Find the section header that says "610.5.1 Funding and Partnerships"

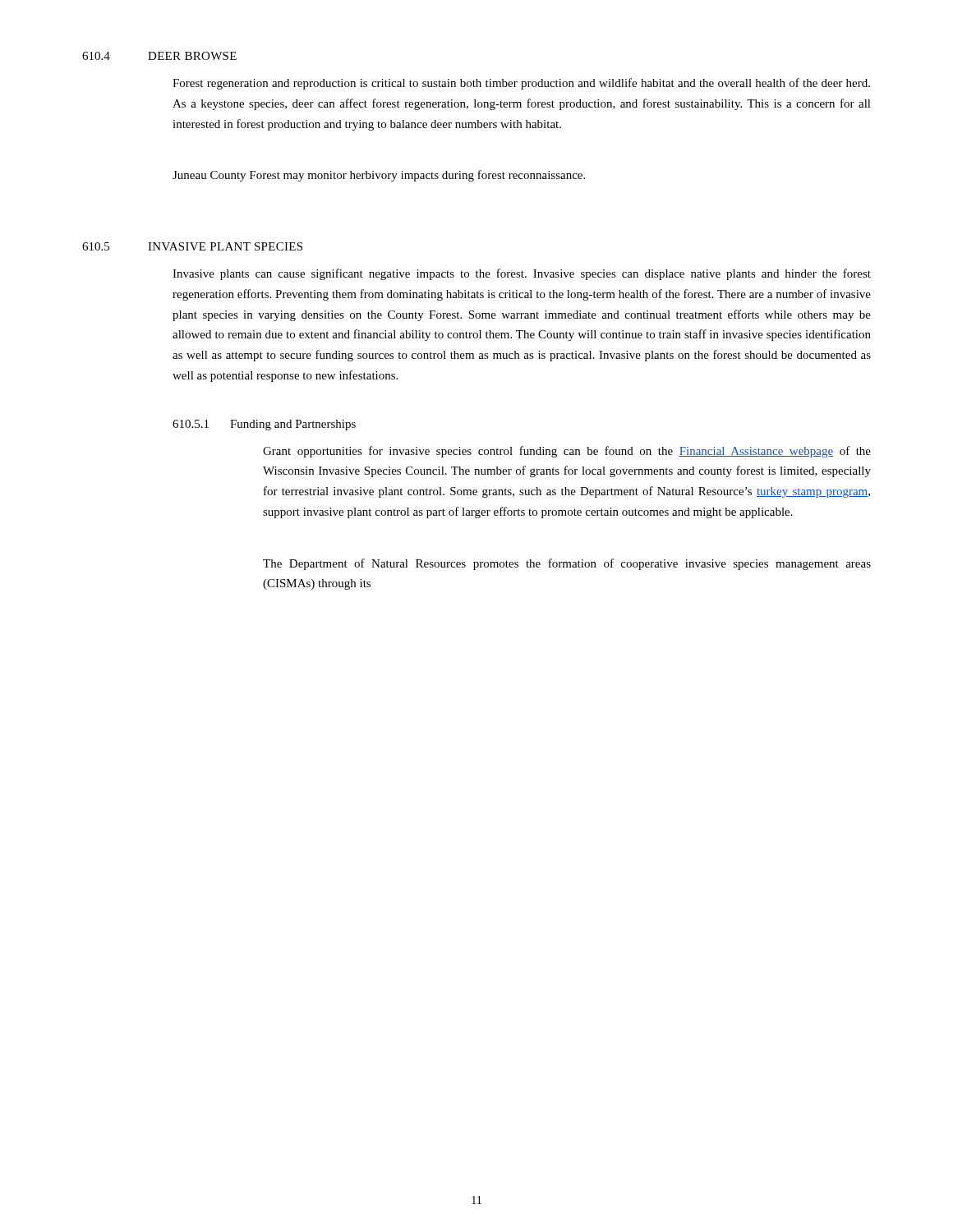pyautogui.click(x=264, y=424)
